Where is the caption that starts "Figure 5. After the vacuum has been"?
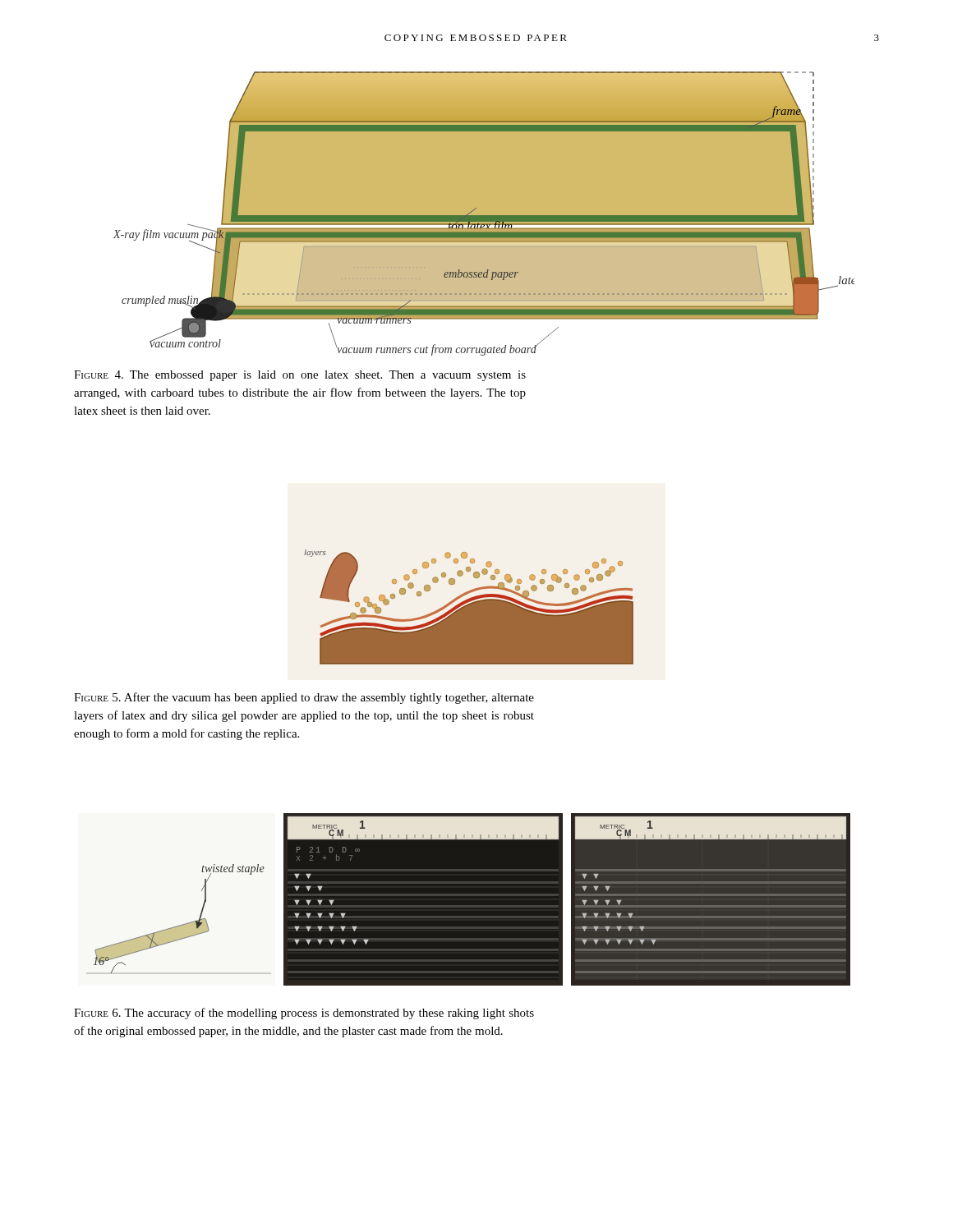Viewport: 953px width, 1232px height. (304, 715)
